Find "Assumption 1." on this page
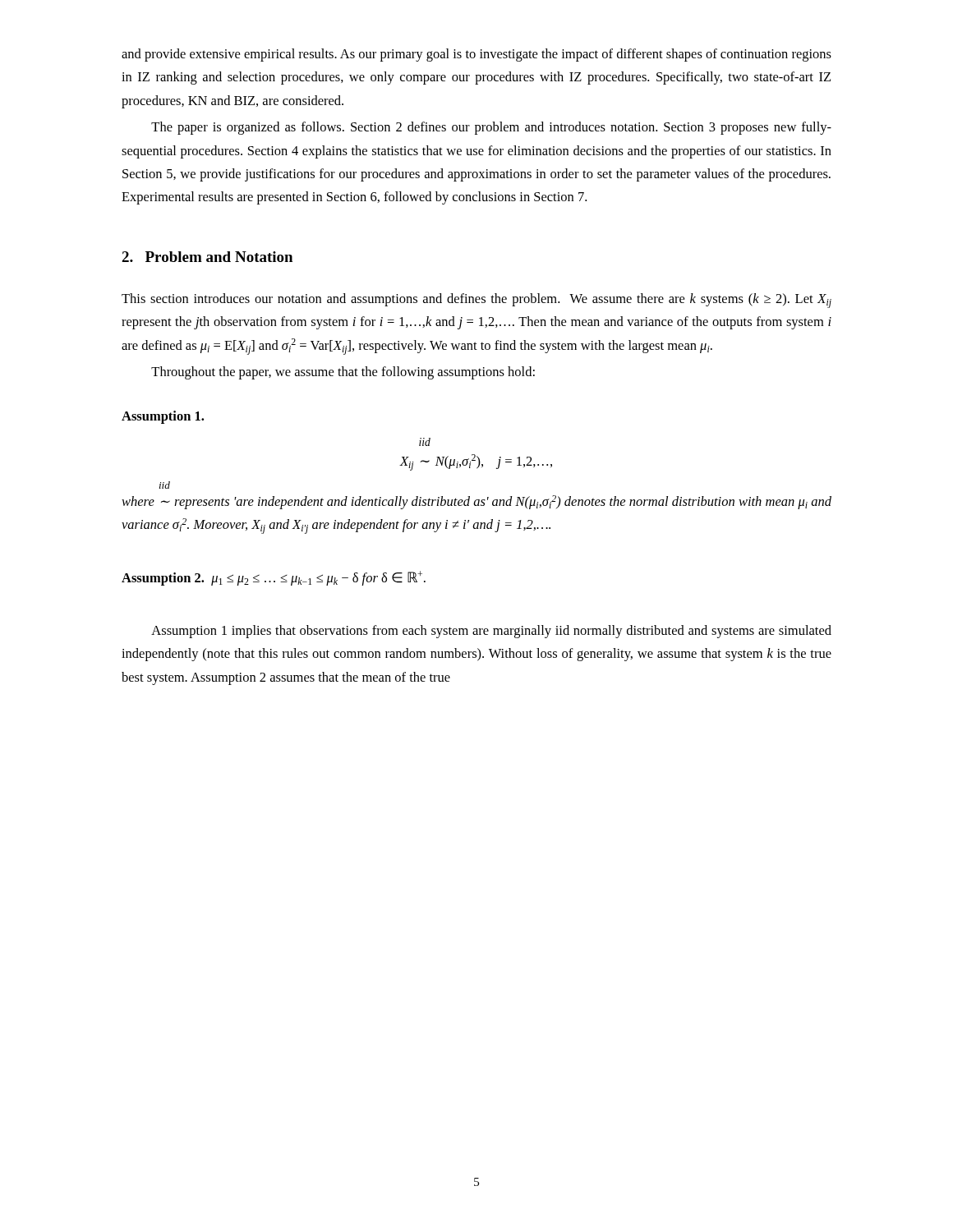 163,416
